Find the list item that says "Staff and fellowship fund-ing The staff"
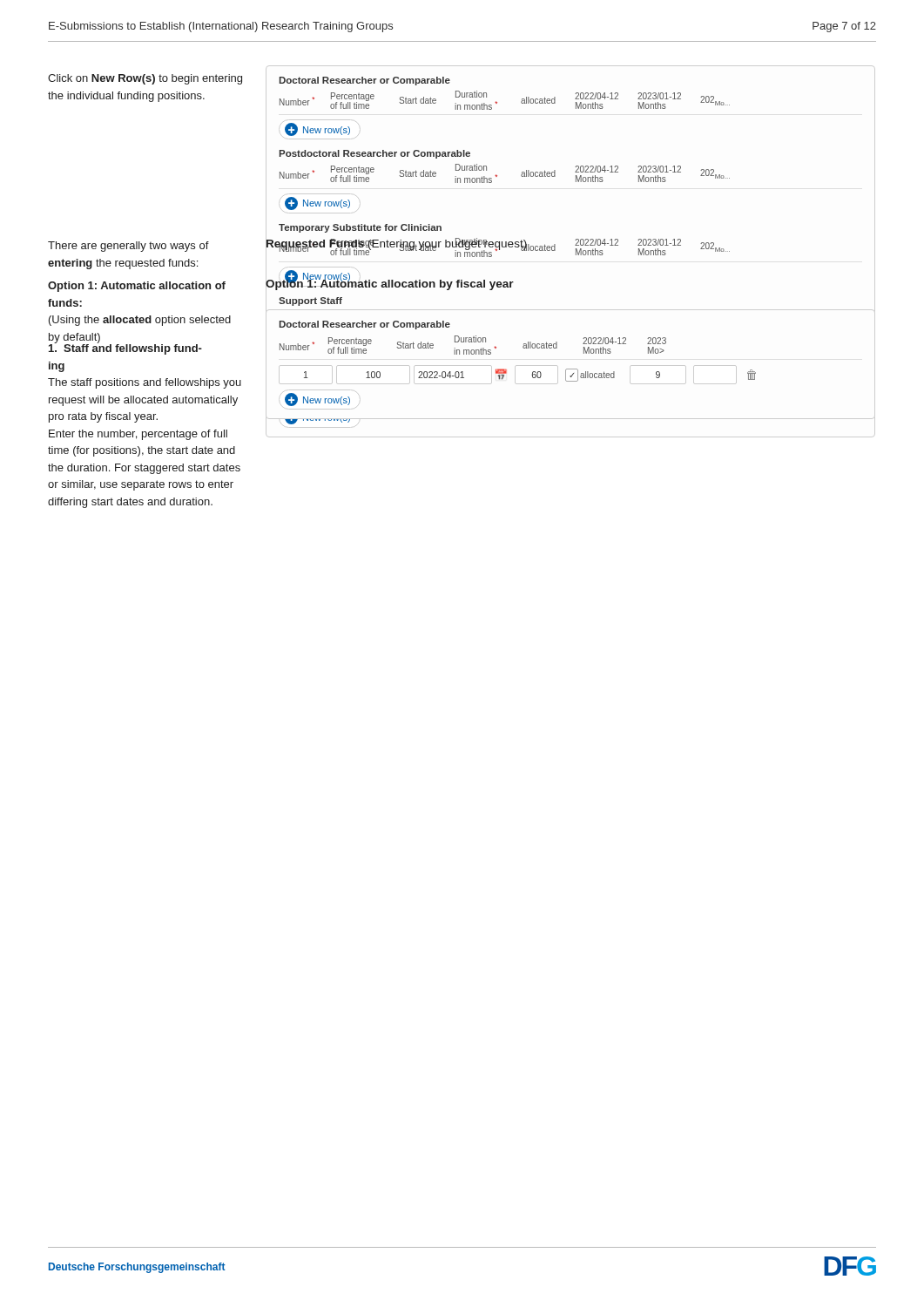924x1307 pixels. click(x=145, y=425)
